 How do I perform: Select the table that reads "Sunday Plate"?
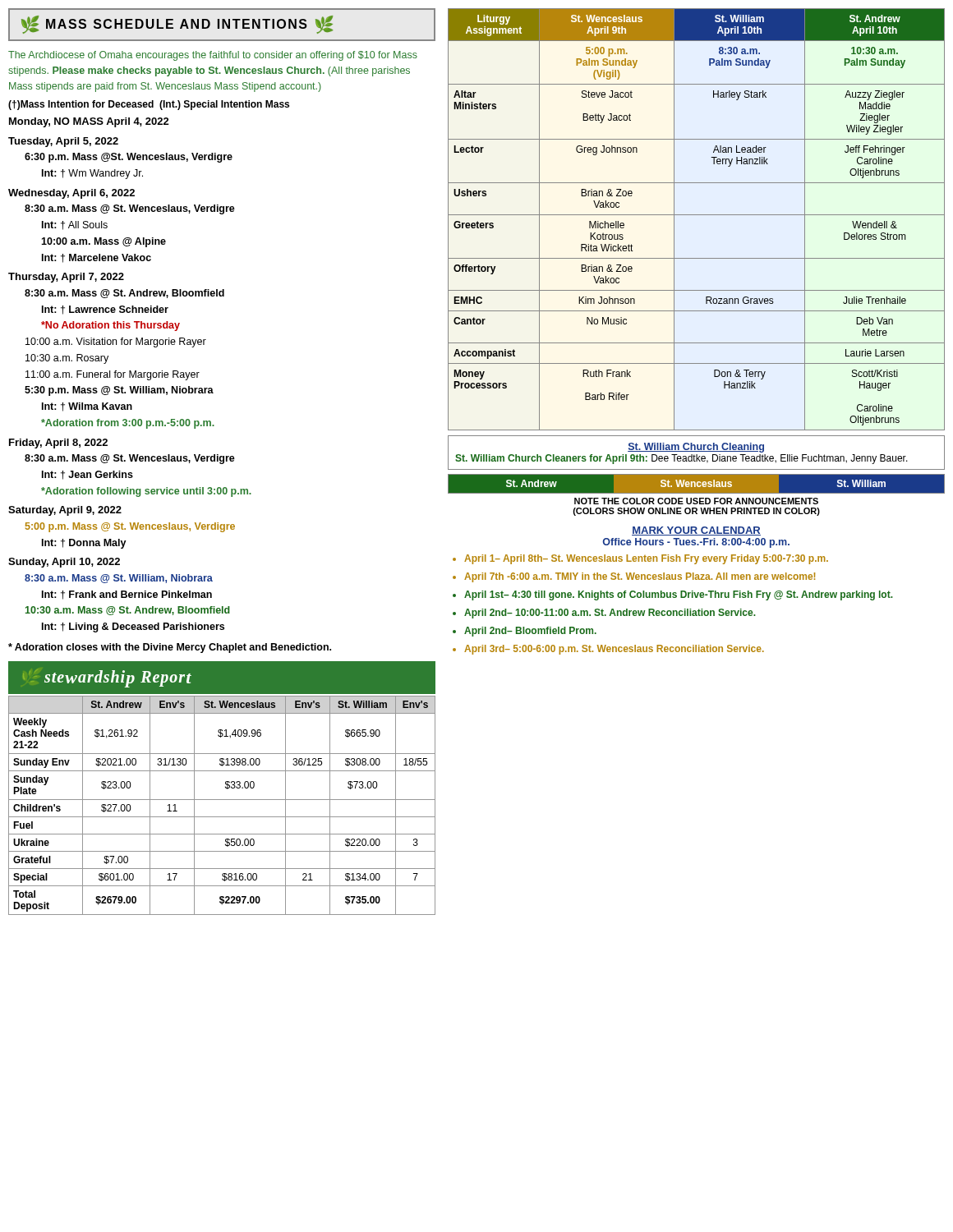tap(222, 805)
